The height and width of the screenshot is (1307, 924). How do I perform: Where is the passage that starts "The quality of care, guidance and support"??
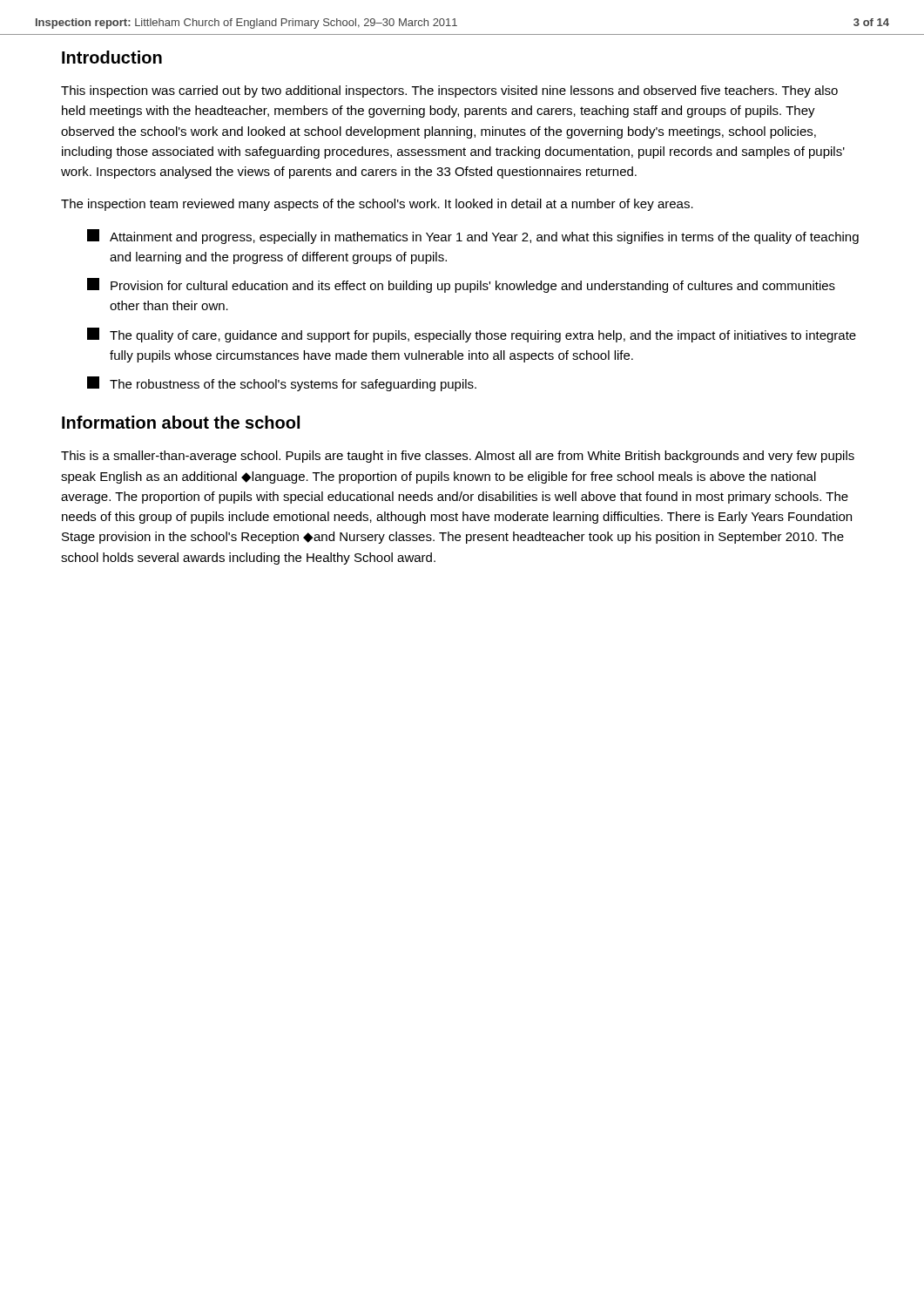pyautogui.click(x=475, y=345)
